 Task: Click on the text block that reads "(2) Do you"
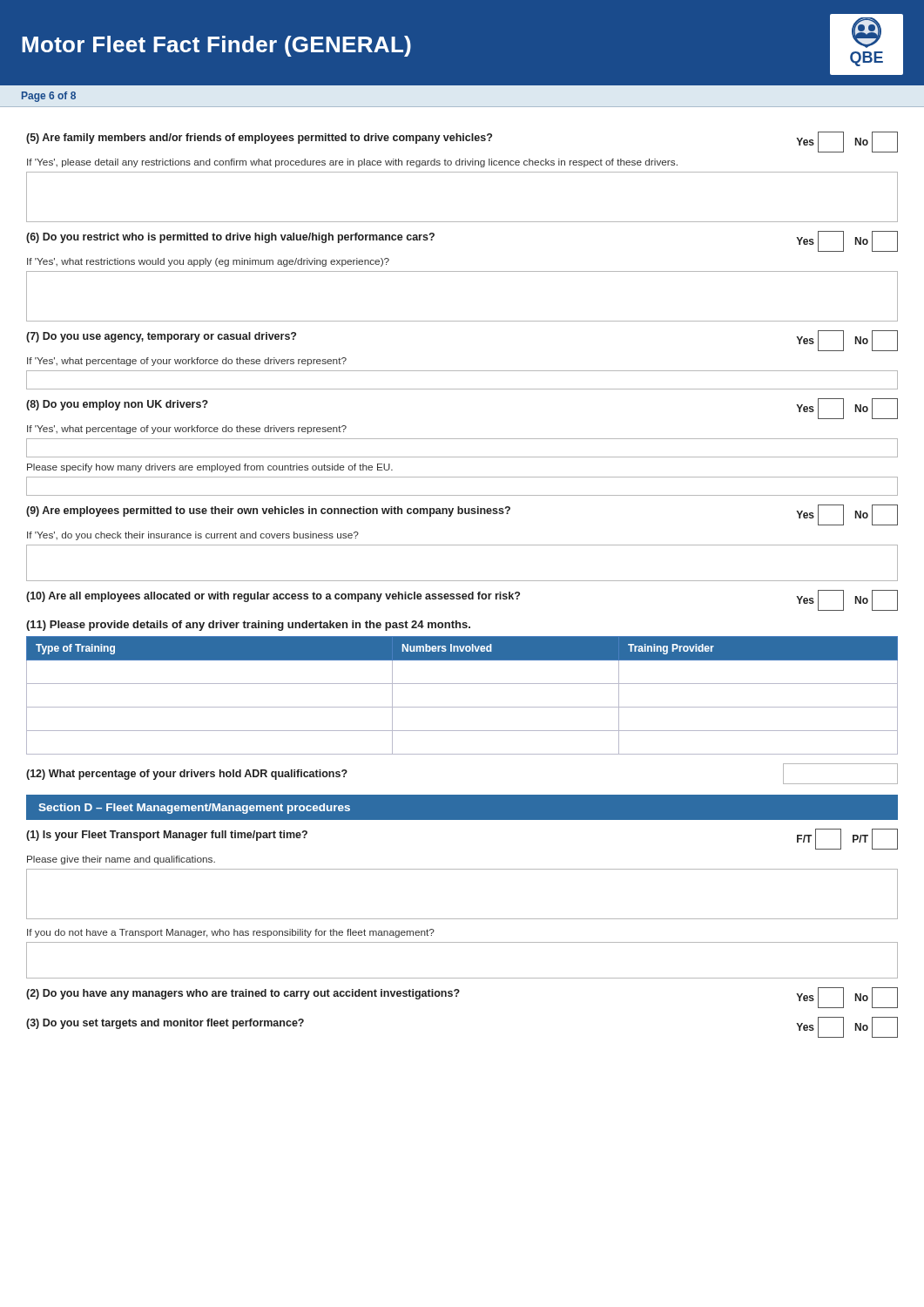pyautogui.click(x=462, y=998)
